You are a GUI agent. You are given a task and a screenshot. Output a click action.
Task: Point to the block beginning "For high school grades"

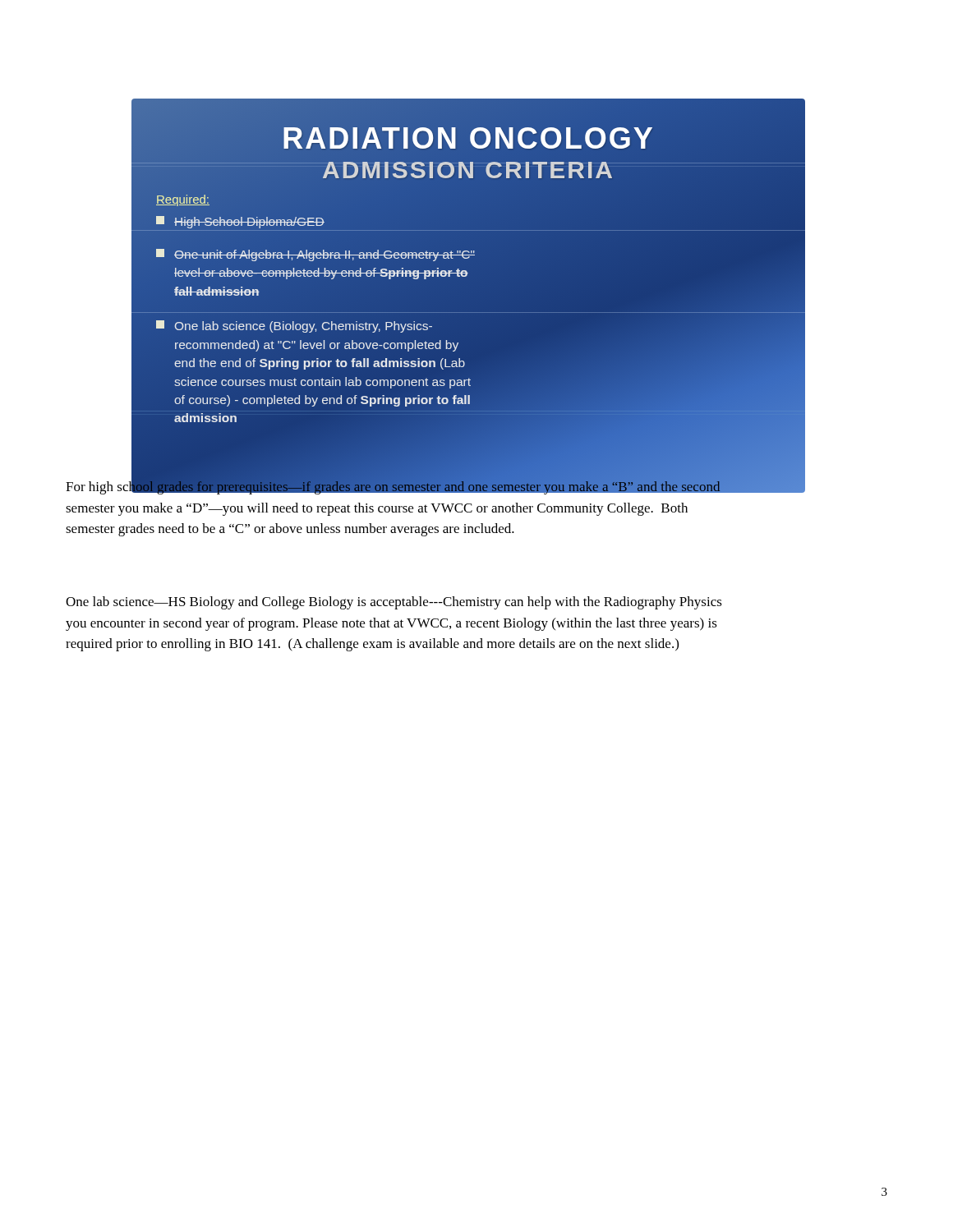point(393,508)
